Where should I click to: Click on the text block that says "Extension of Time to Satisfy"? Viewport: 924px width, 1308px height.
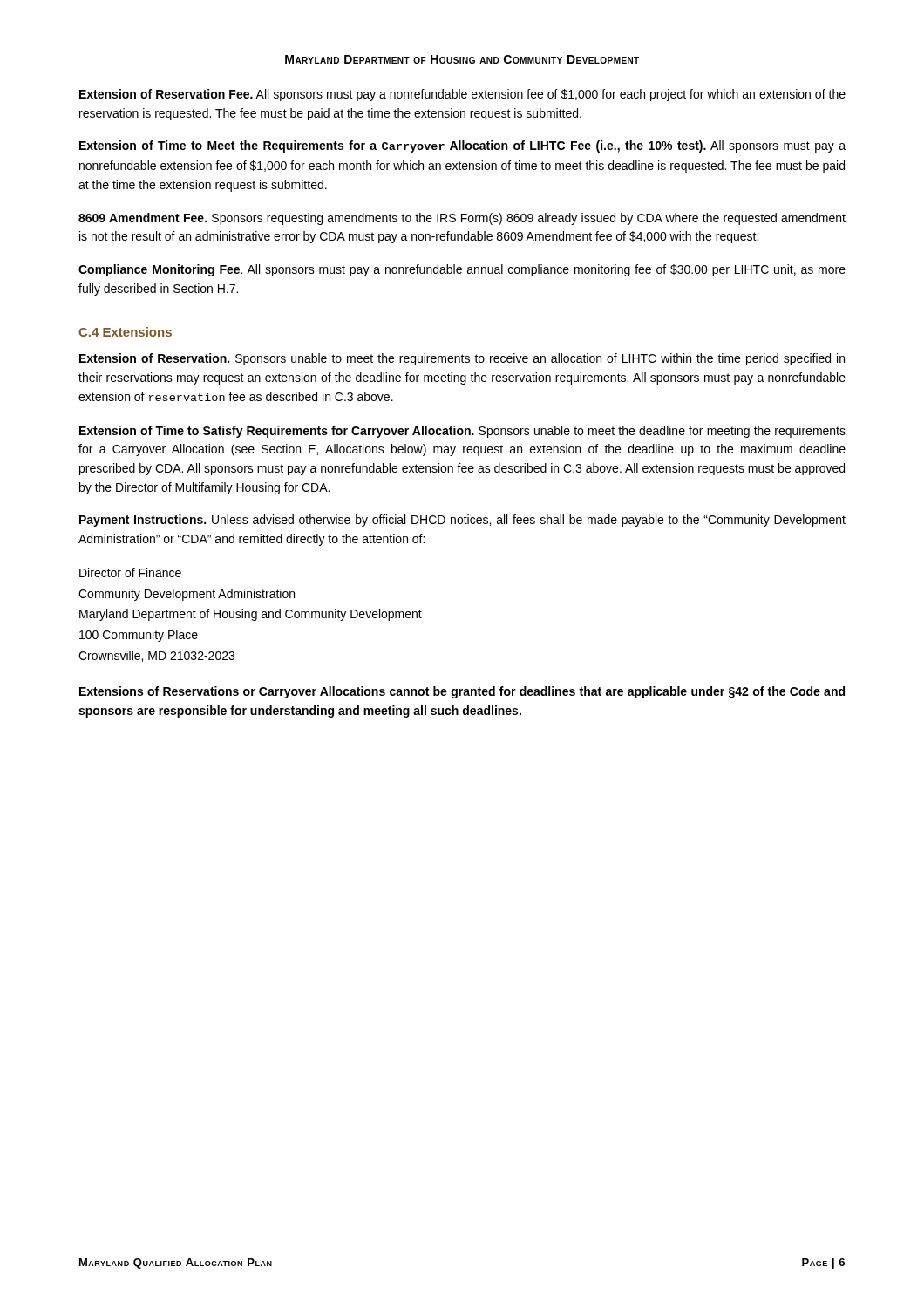pyautogui.click(x=462, y=459)
